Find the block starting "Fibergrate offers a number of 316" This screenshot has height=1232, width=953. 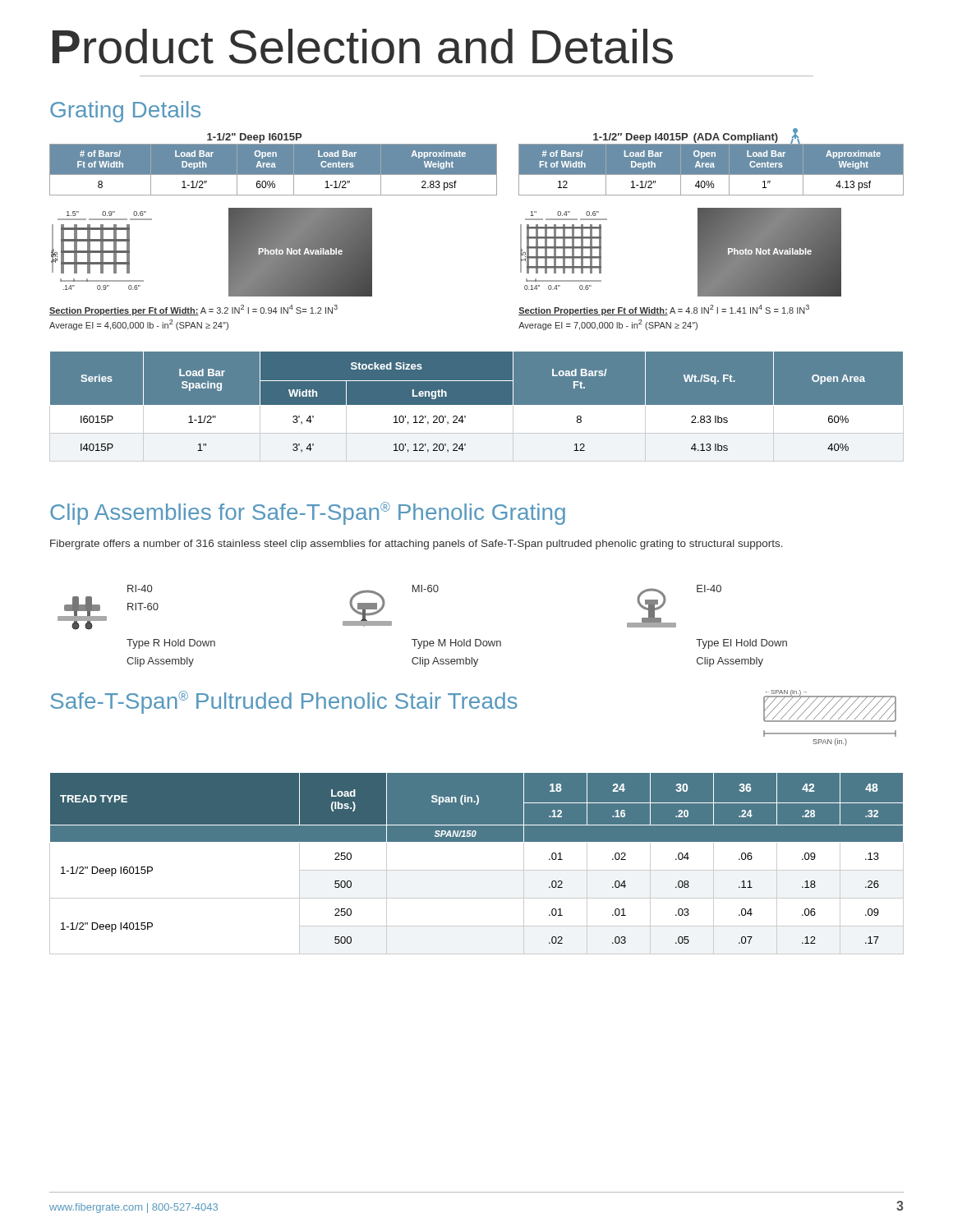416,543
